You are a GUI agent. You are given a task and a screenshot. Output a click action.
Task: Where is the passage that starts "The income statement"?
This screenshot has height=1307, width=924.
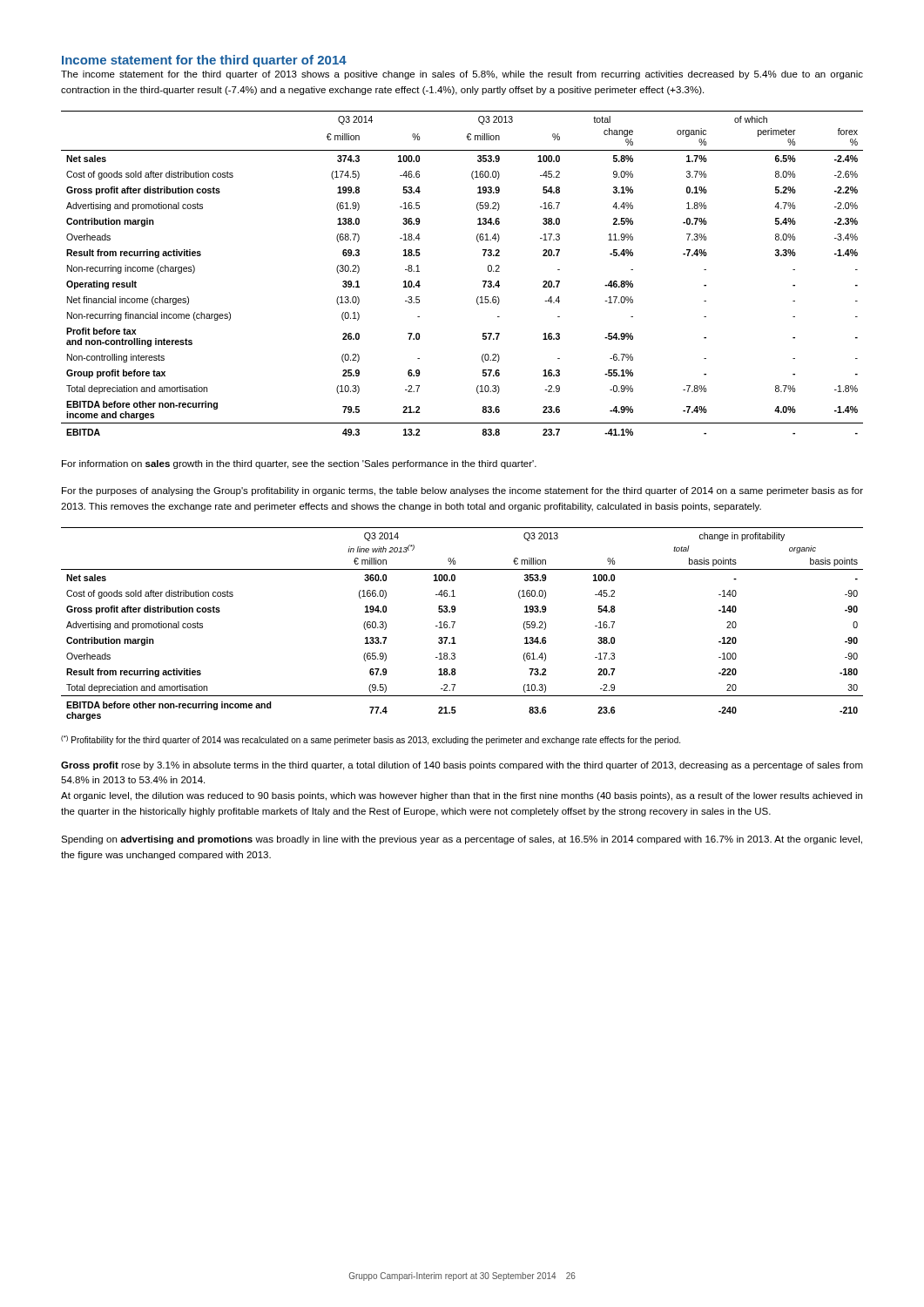pos(462,82)
